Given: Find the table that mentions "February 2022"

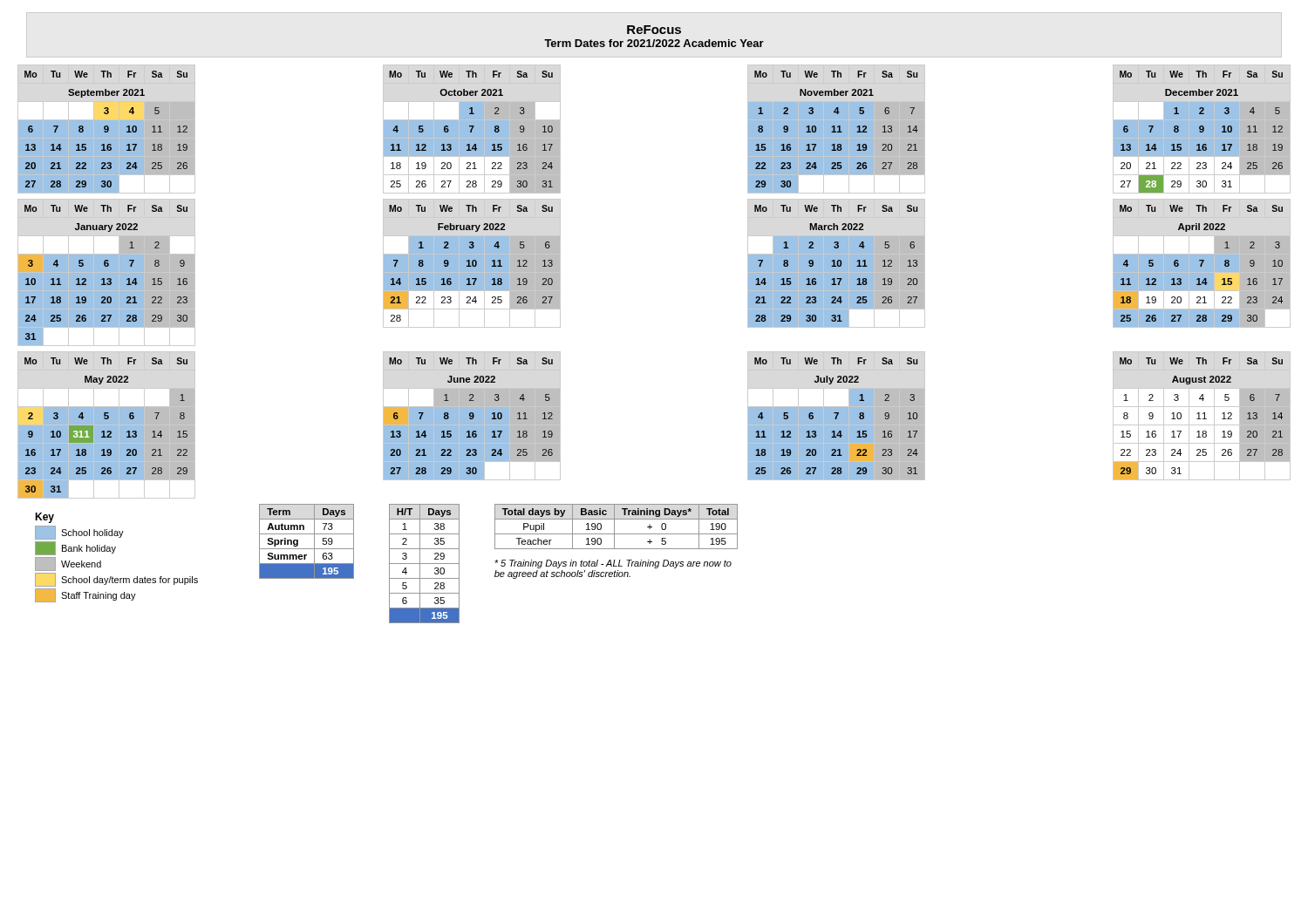Looking at the screenshot, I should pos(471,272).
